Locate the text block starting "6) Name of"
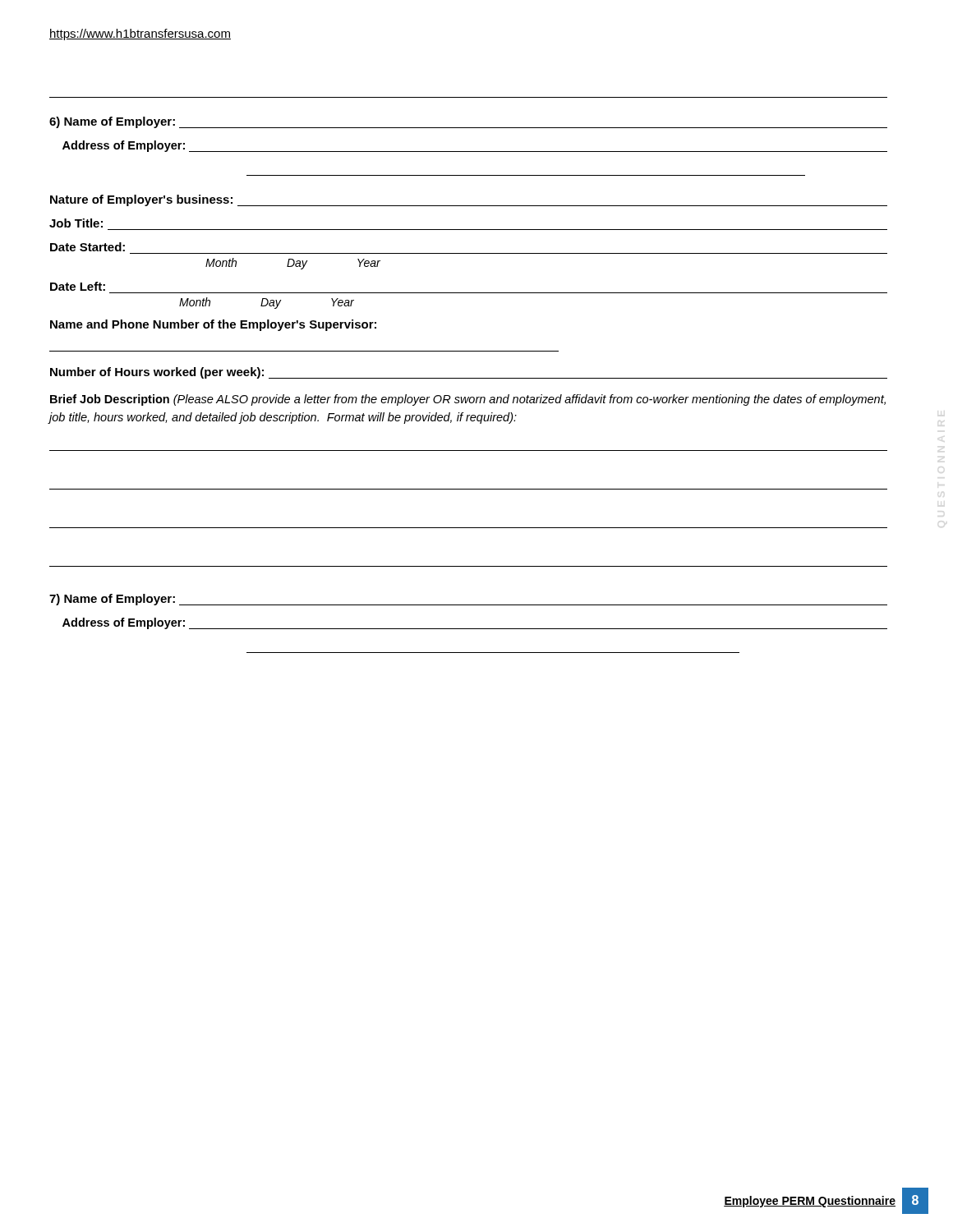Viewport: 953px width, 1232px height. [468, 120]
